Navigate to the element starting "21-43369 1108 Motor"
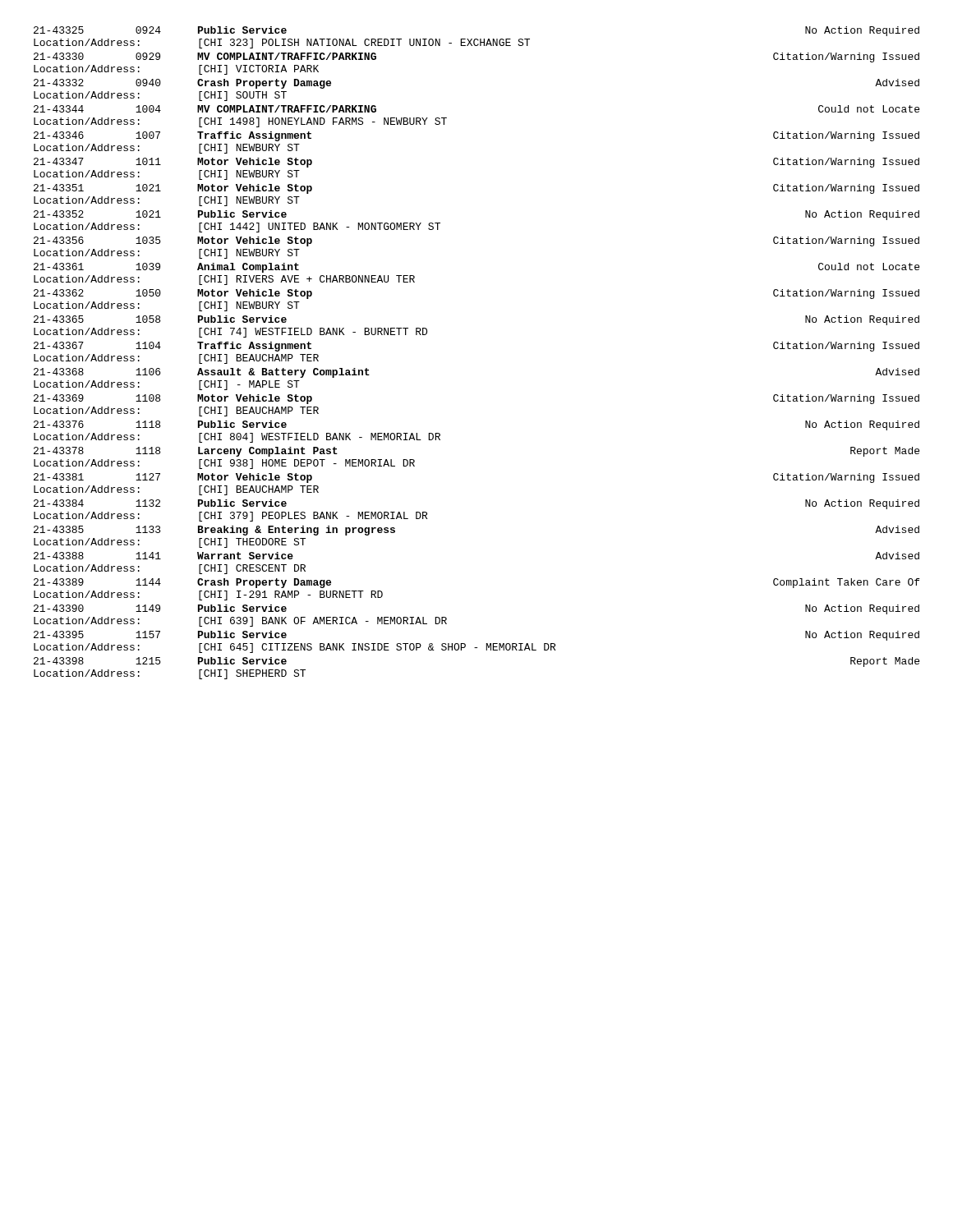The width and height of the screenshot is (953, 1232). 55,400
